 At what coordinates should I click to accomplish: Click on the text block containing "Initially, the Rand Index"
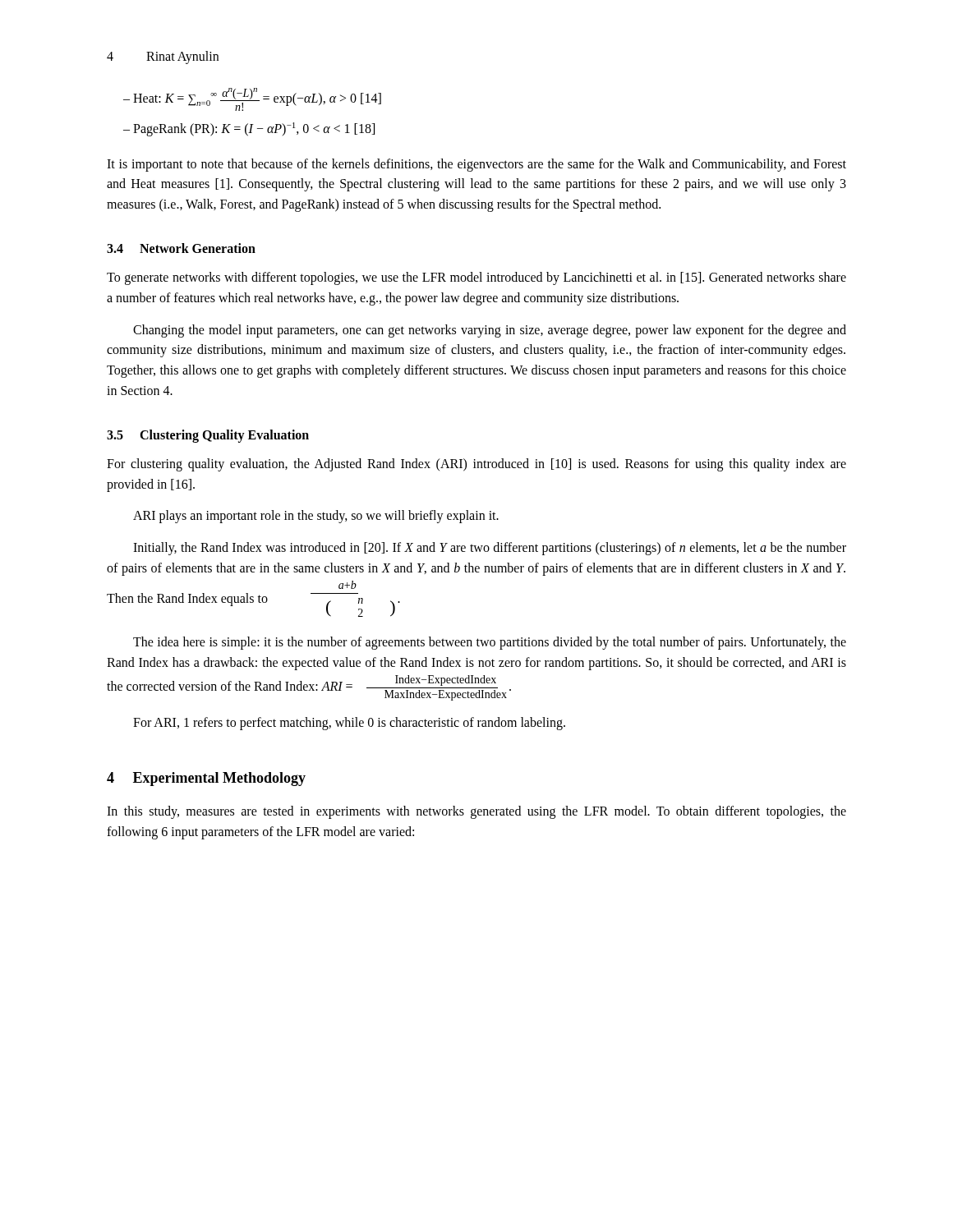pos(476,581)
